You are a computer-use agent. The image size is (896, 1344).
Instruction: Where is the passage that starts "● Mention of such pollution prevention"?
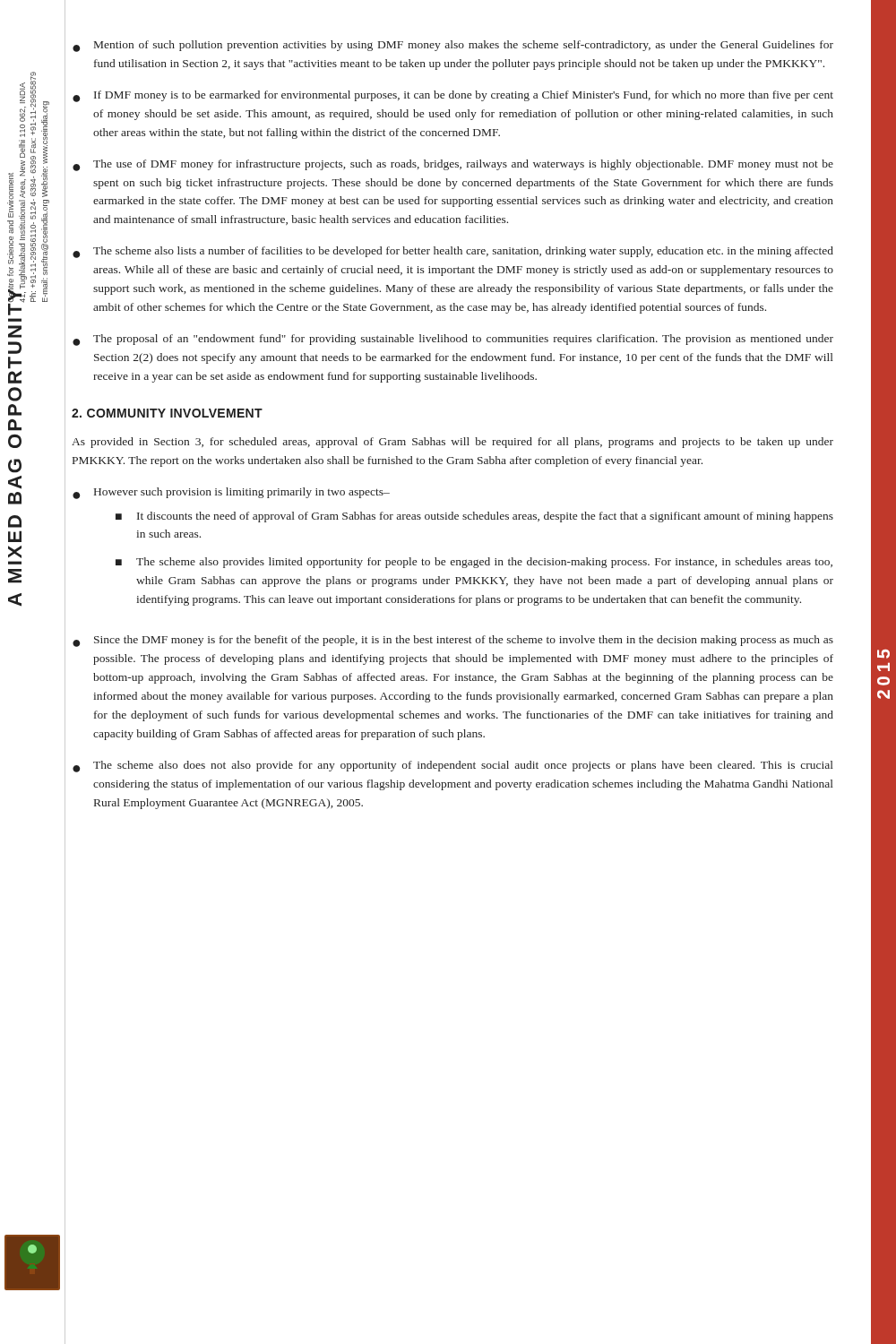(452, 55)
